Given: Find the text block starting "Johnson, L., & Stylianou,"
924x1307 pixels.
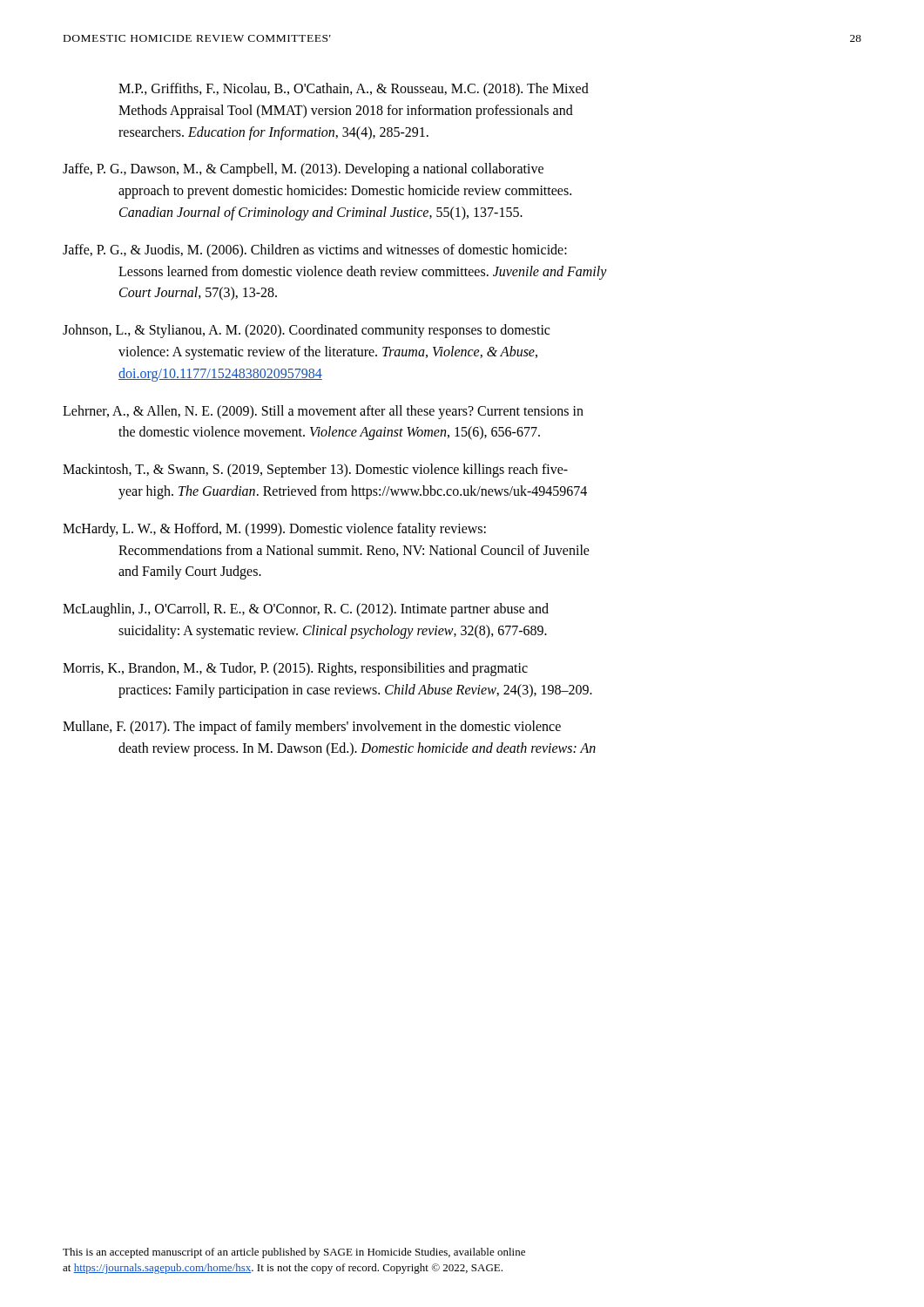Looking at the screenshot, I should click(462, 352).
